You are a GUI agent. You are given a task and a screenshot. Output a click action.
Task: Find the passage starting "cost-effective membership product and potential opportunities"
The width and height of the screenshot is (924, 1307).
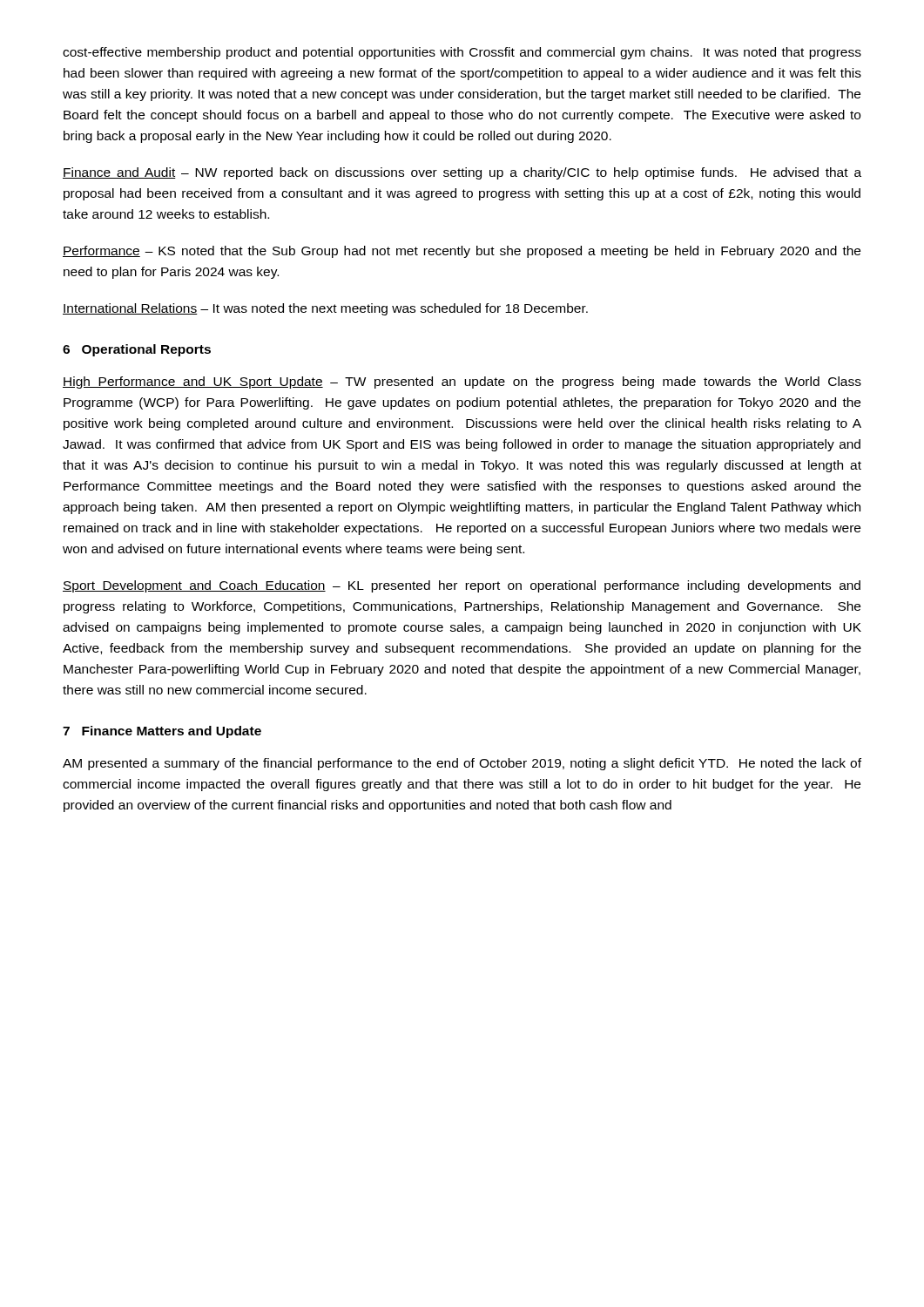tap(462, 94)
